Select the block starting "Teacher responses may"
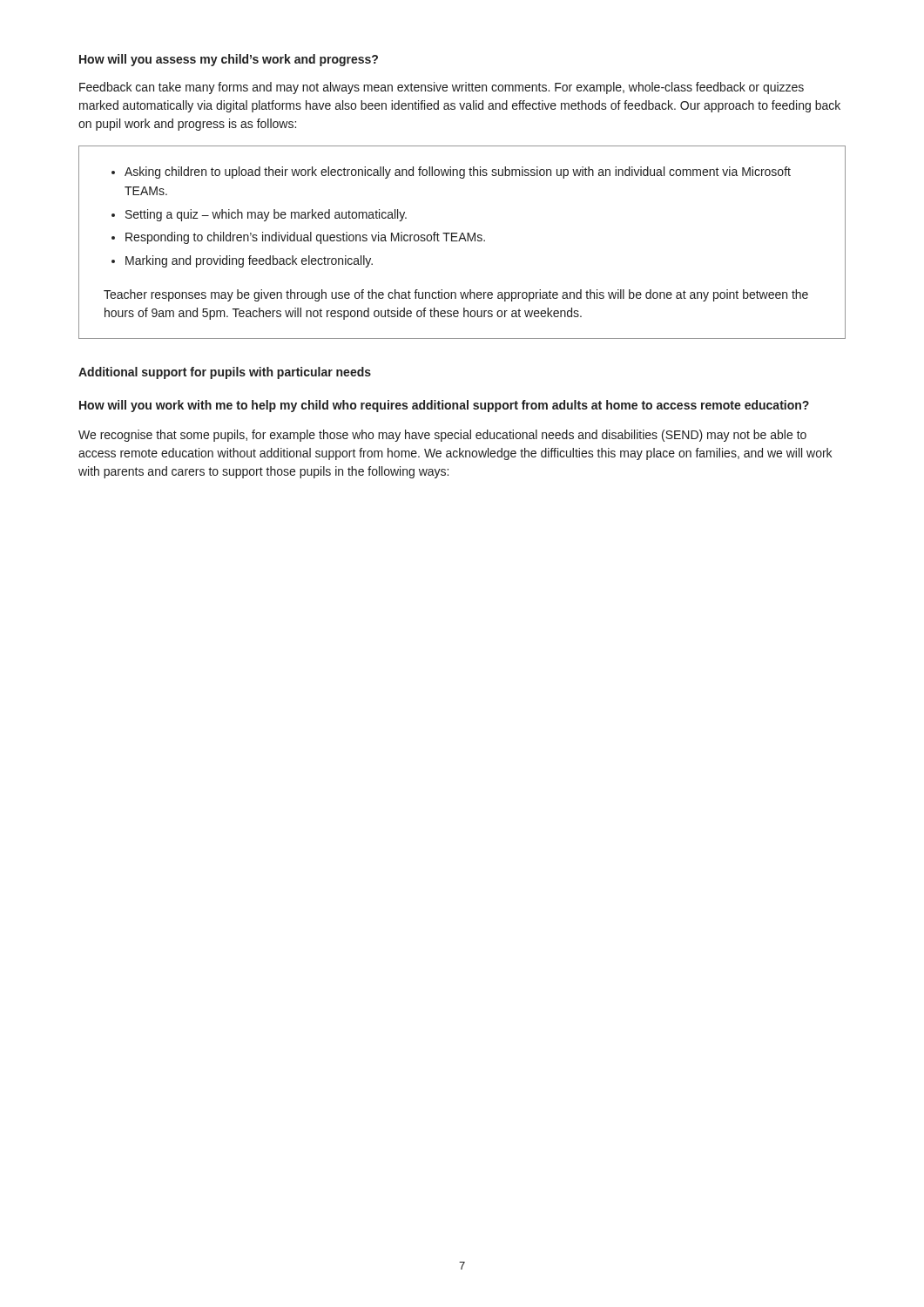 click(456, 304)
